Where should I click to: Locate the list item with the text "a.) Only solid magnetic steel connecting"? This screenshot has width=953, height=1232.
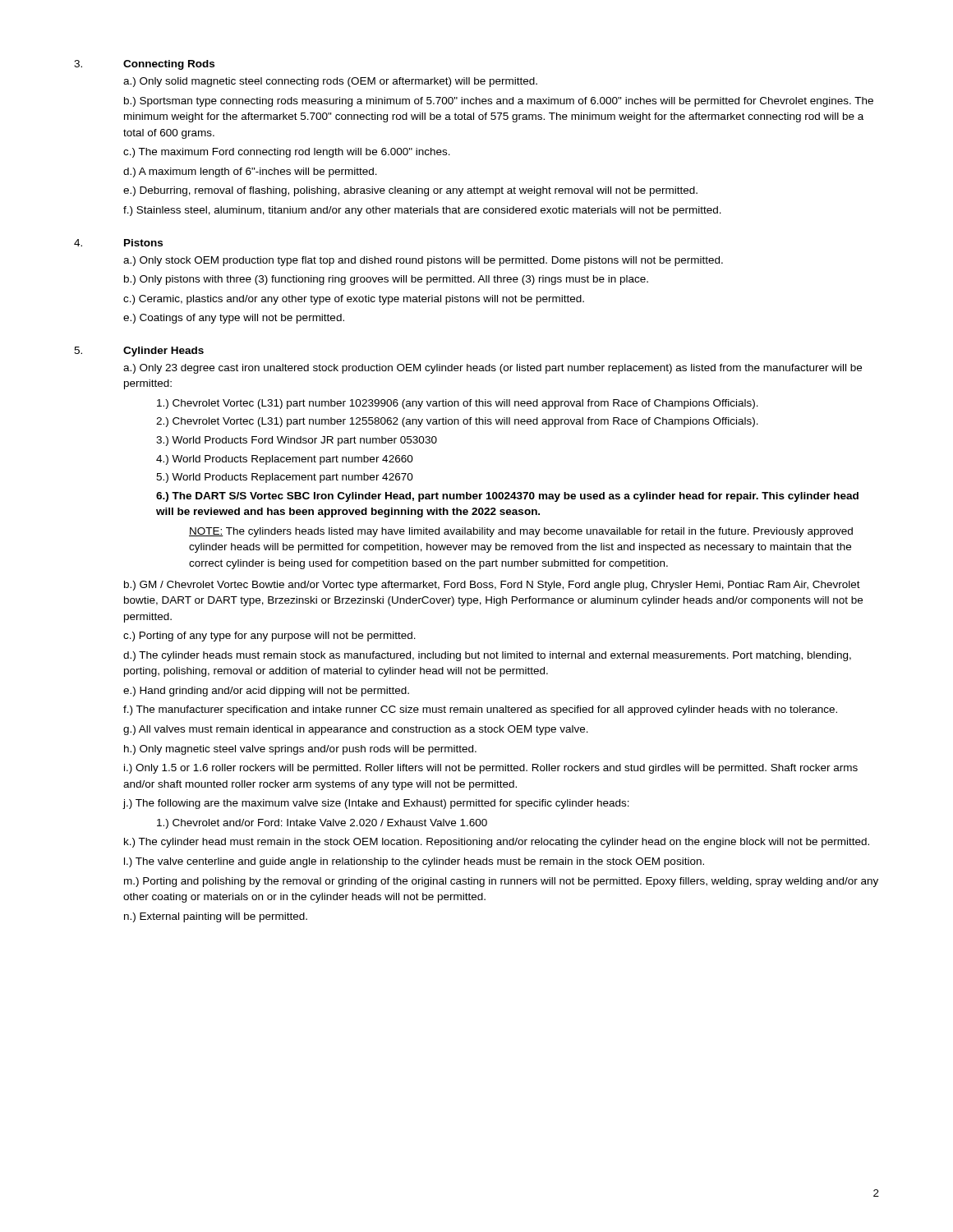(x=331, y=81)
